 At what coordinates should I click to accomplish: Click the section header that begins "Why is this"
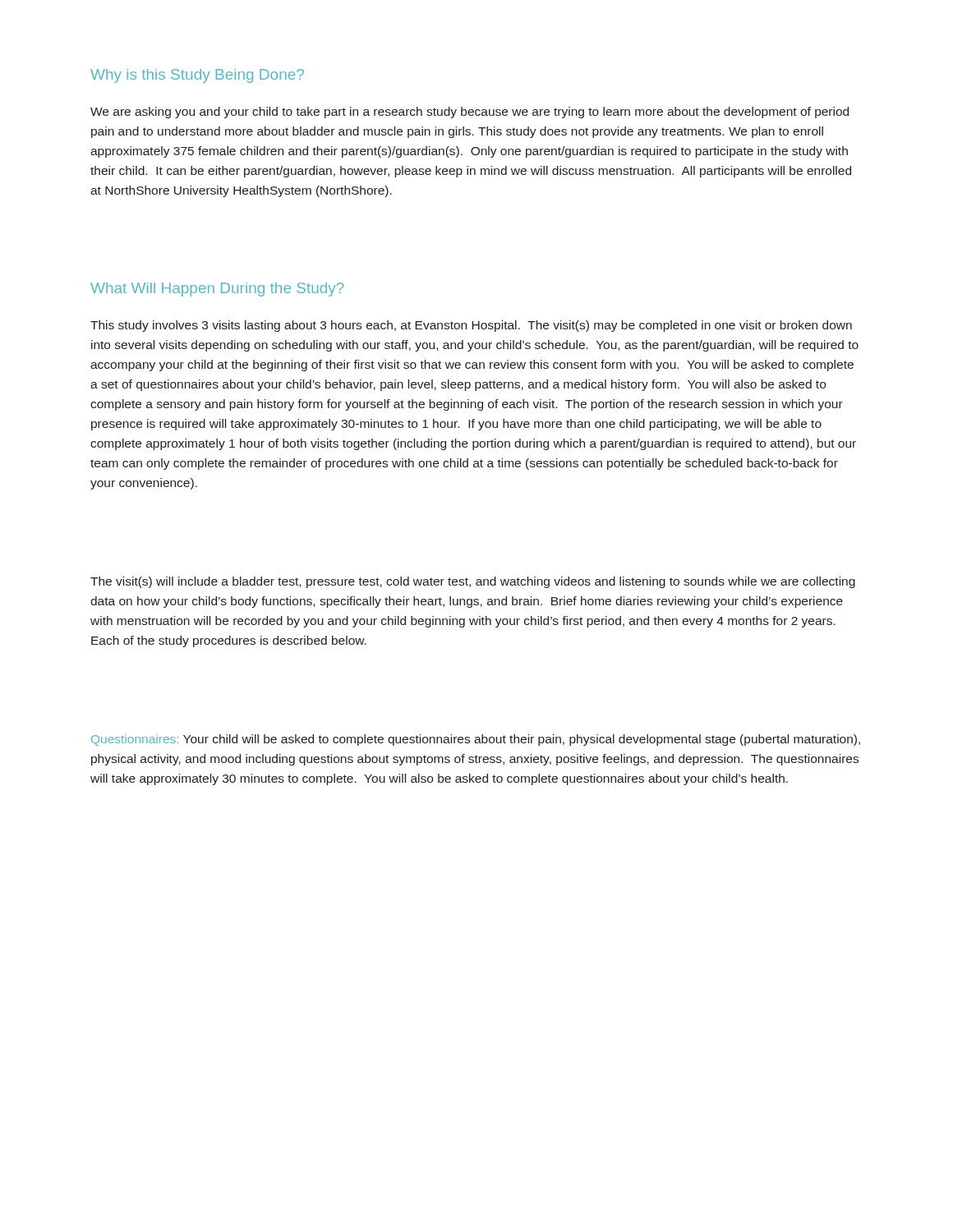198,74
